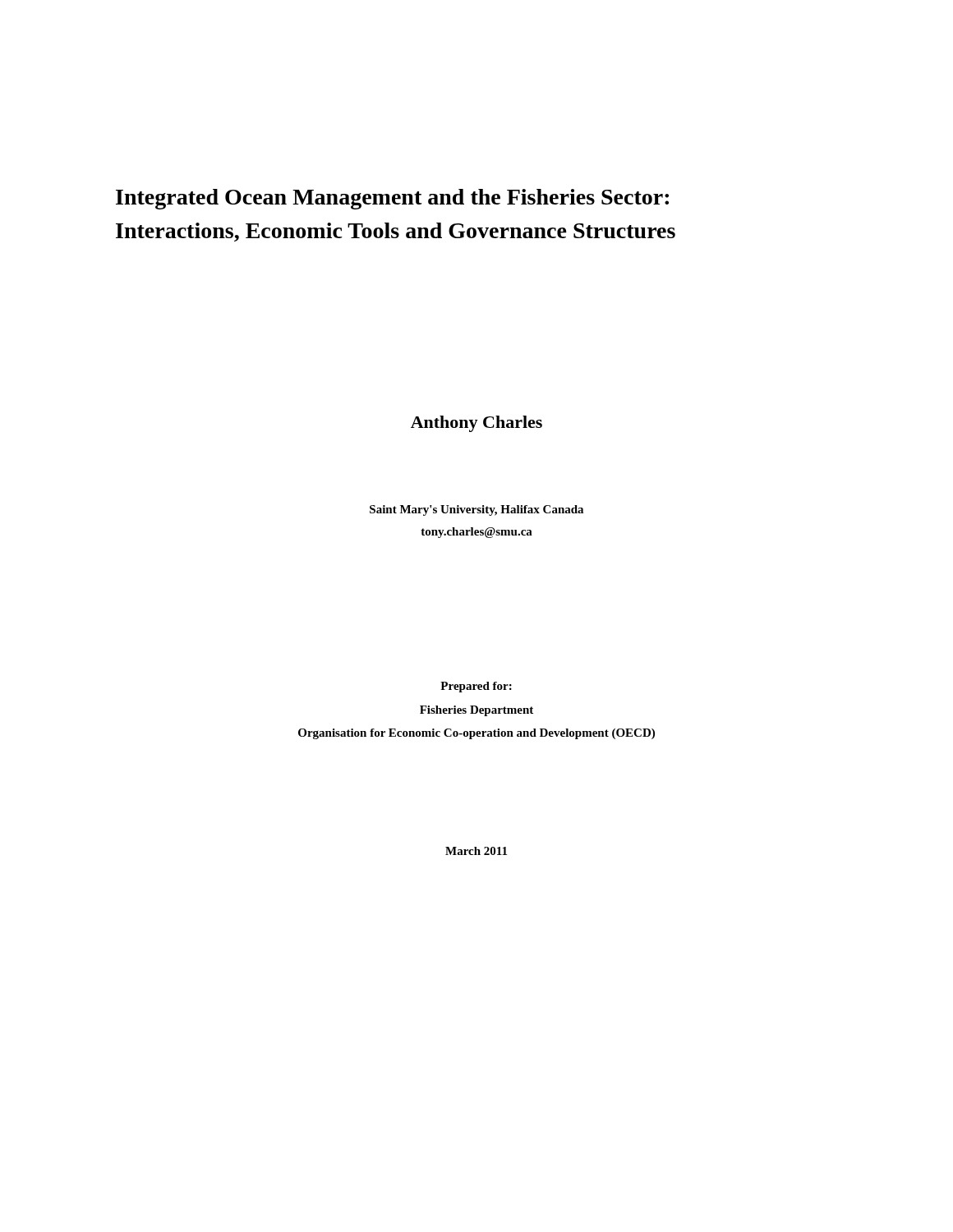This screenshot has height=1232, width=953.
Task: Point to "Saint Mary's University, Halifax Canada tony.charles@smu.ca"
Action: [x=476, y=521]
